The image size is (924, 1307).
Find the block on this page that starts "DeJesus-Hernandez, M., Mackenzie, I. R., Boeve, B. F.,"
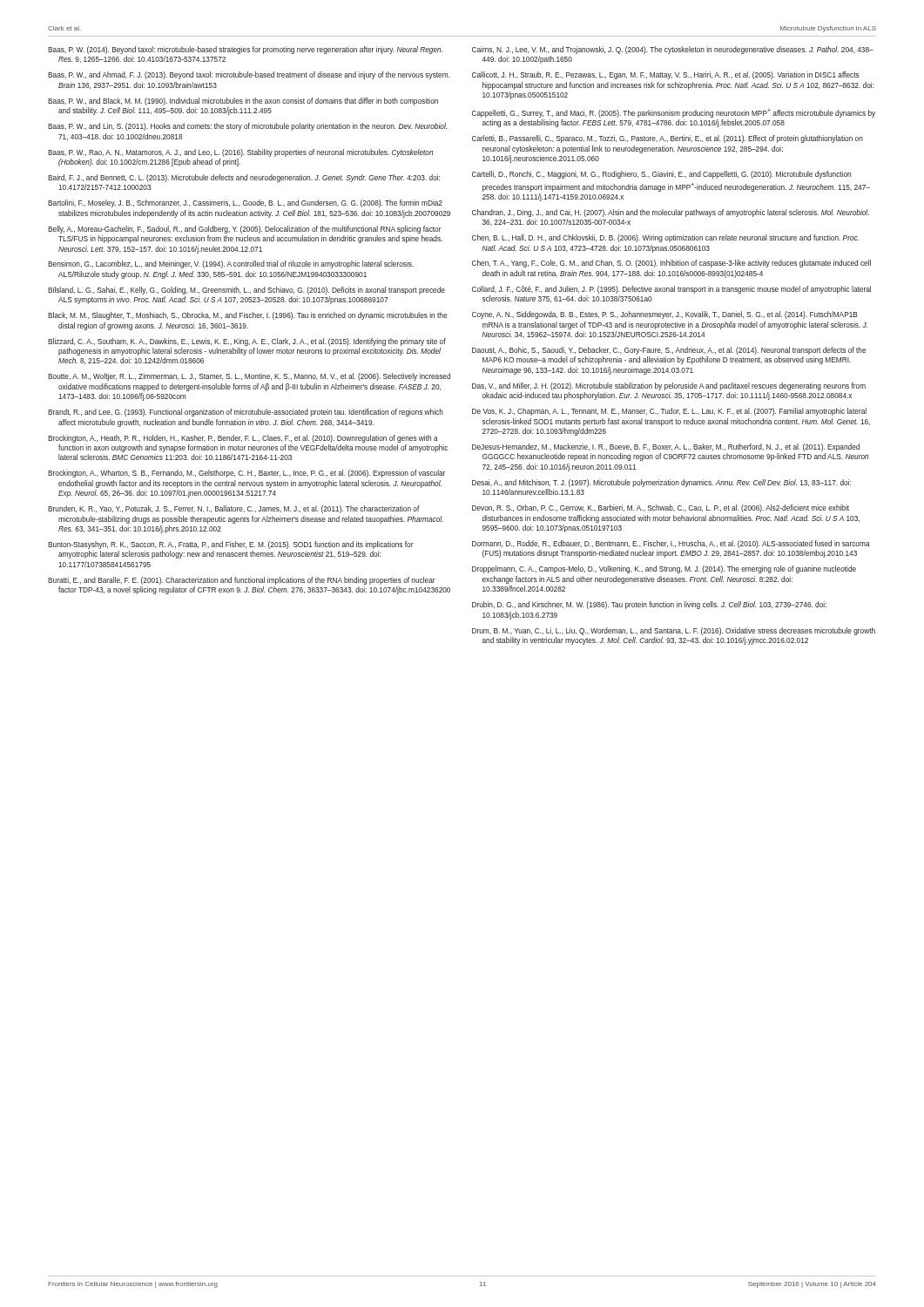click(x=670, y=457)
